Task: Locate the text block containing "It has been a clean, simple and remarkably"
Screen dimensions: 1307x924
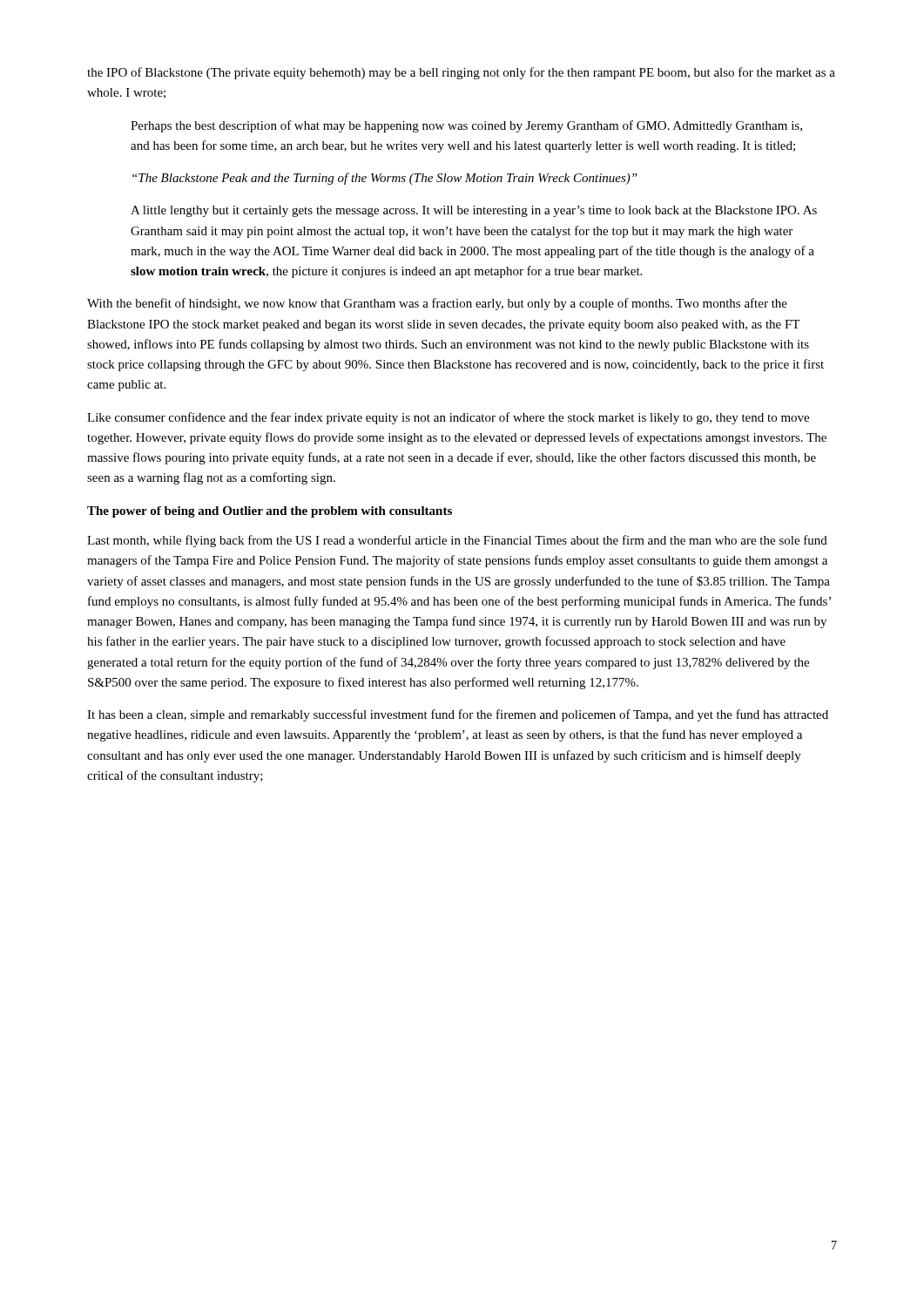Action: (x=458, y=745)
